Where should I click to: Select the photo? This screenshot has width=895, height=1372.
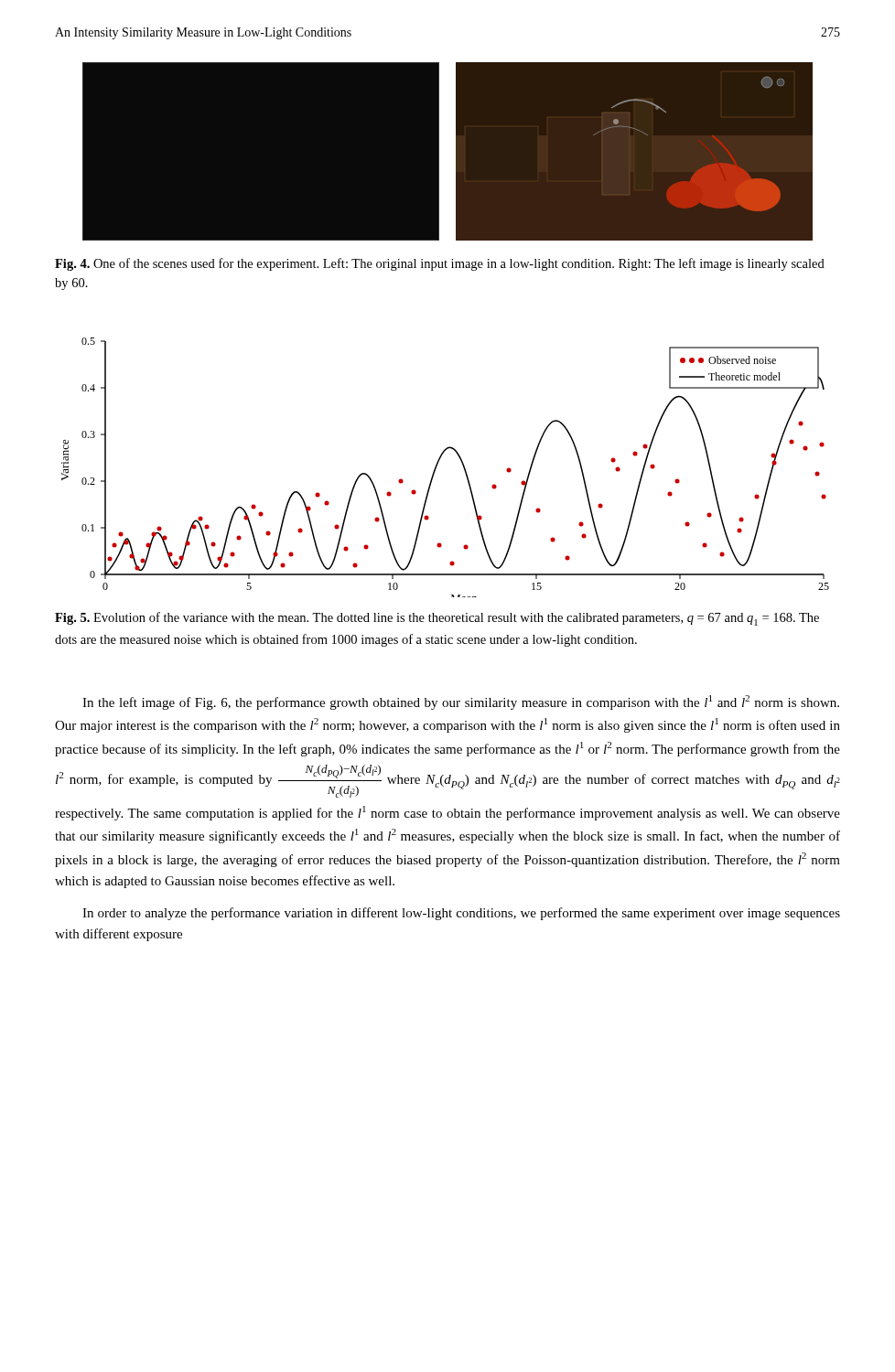pos(448,151)
